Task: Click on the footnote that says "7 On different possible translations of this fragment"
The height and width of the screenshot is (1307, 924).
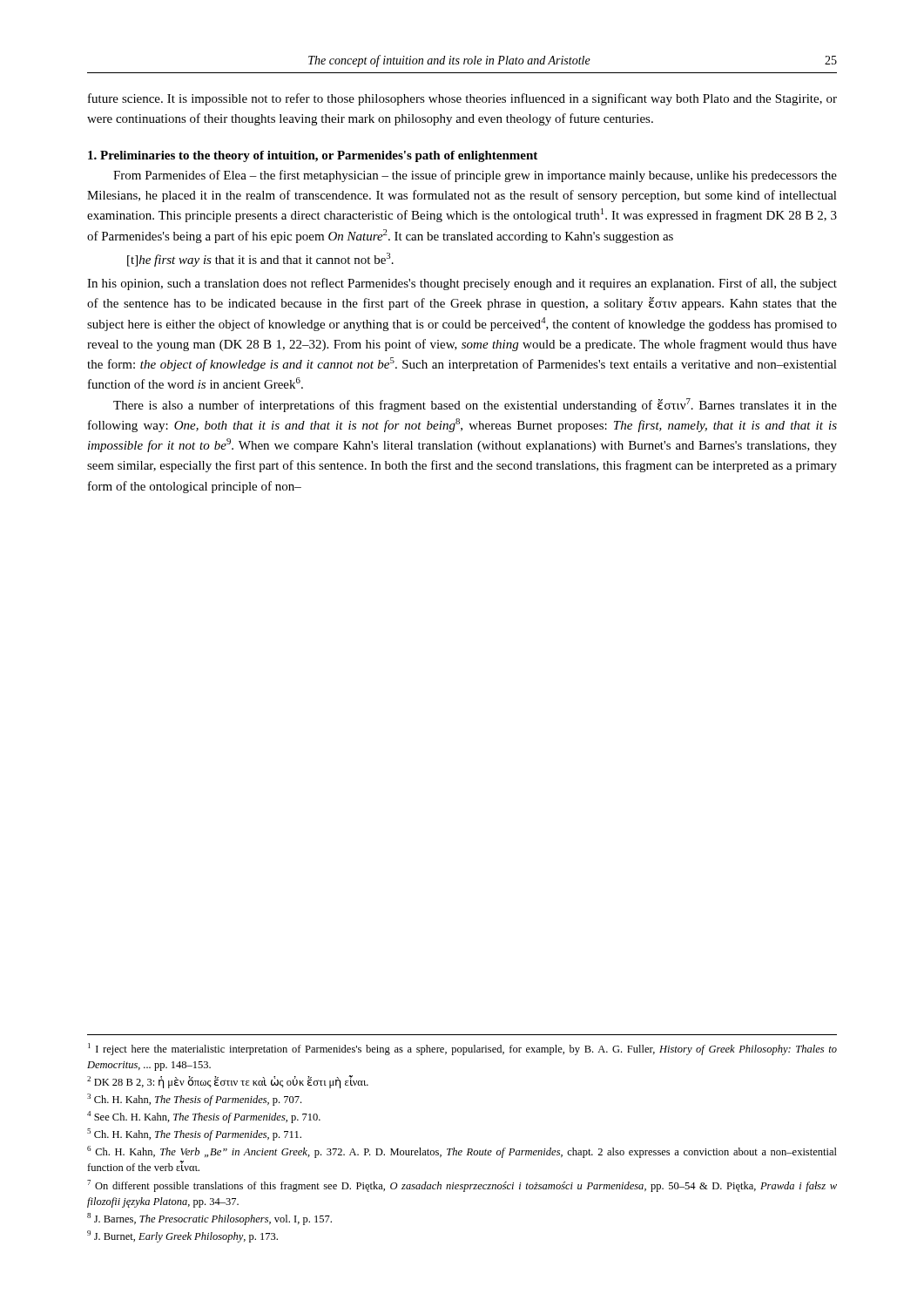Action: click(x=462, y=1193)
